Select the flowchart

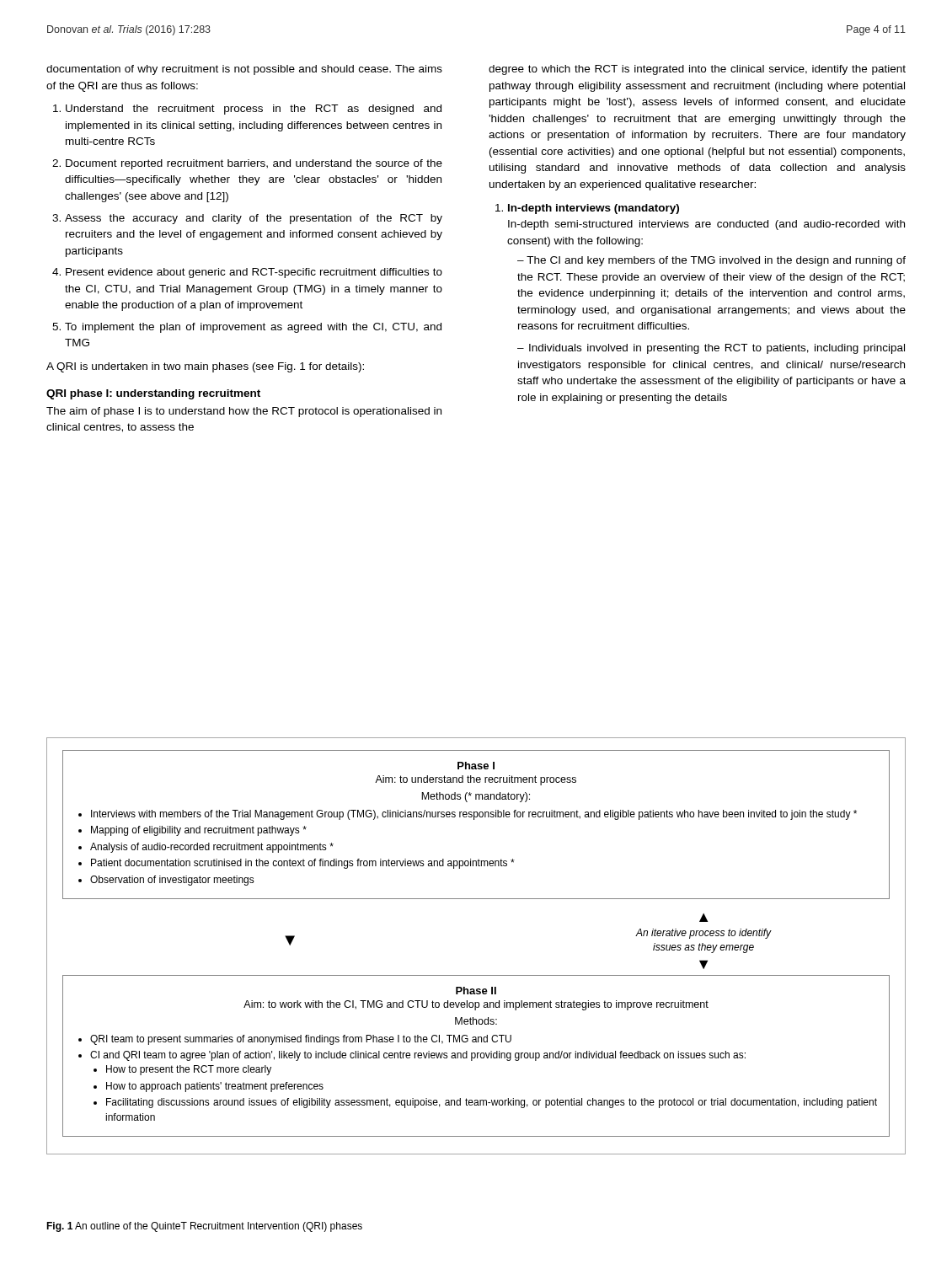pyautogui.click(x=476, y=946)
